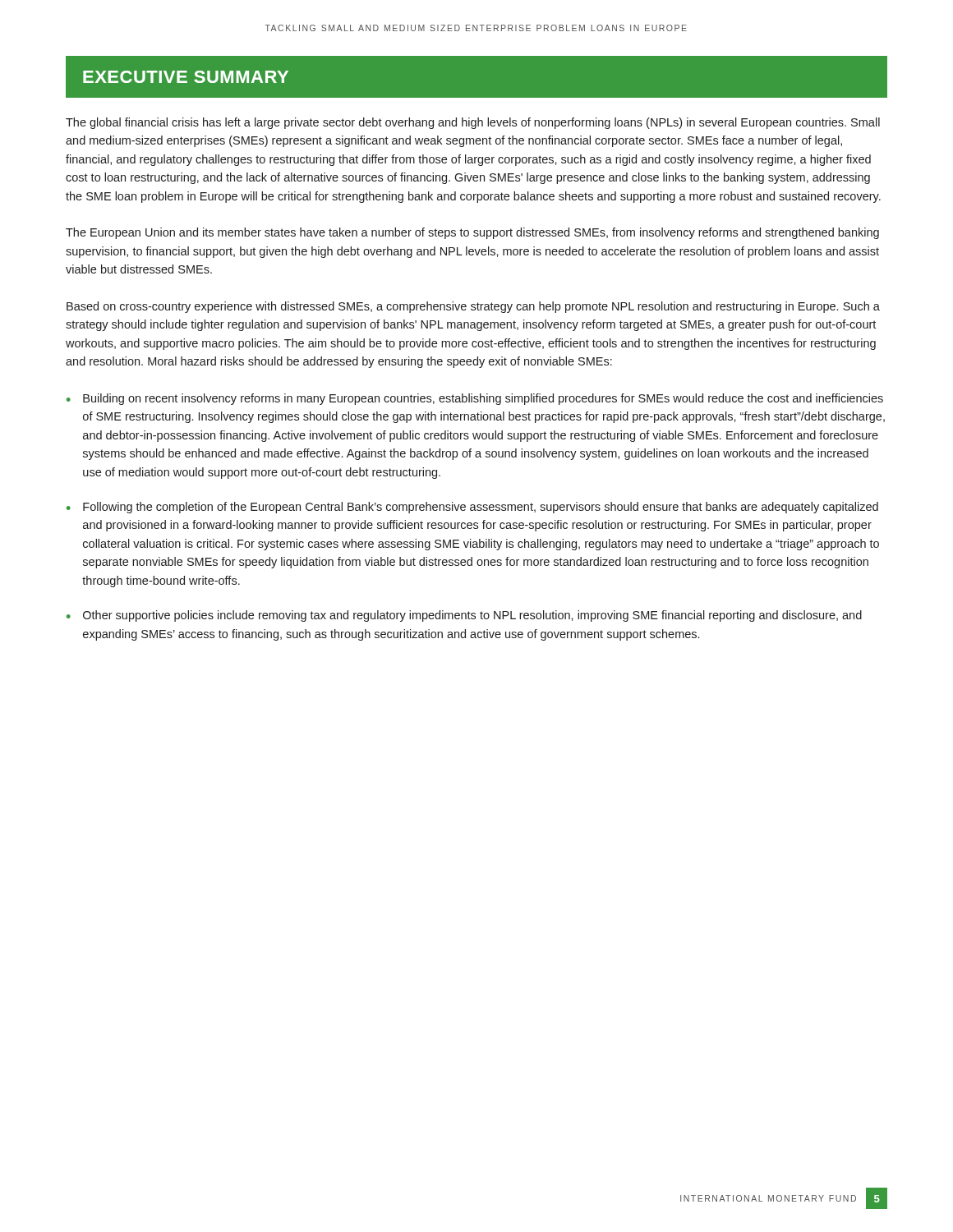Find the list item that reads "Following the completion"
This screenshot has height=1232, width=953.
pyautogui.click(x=481, y=544)
